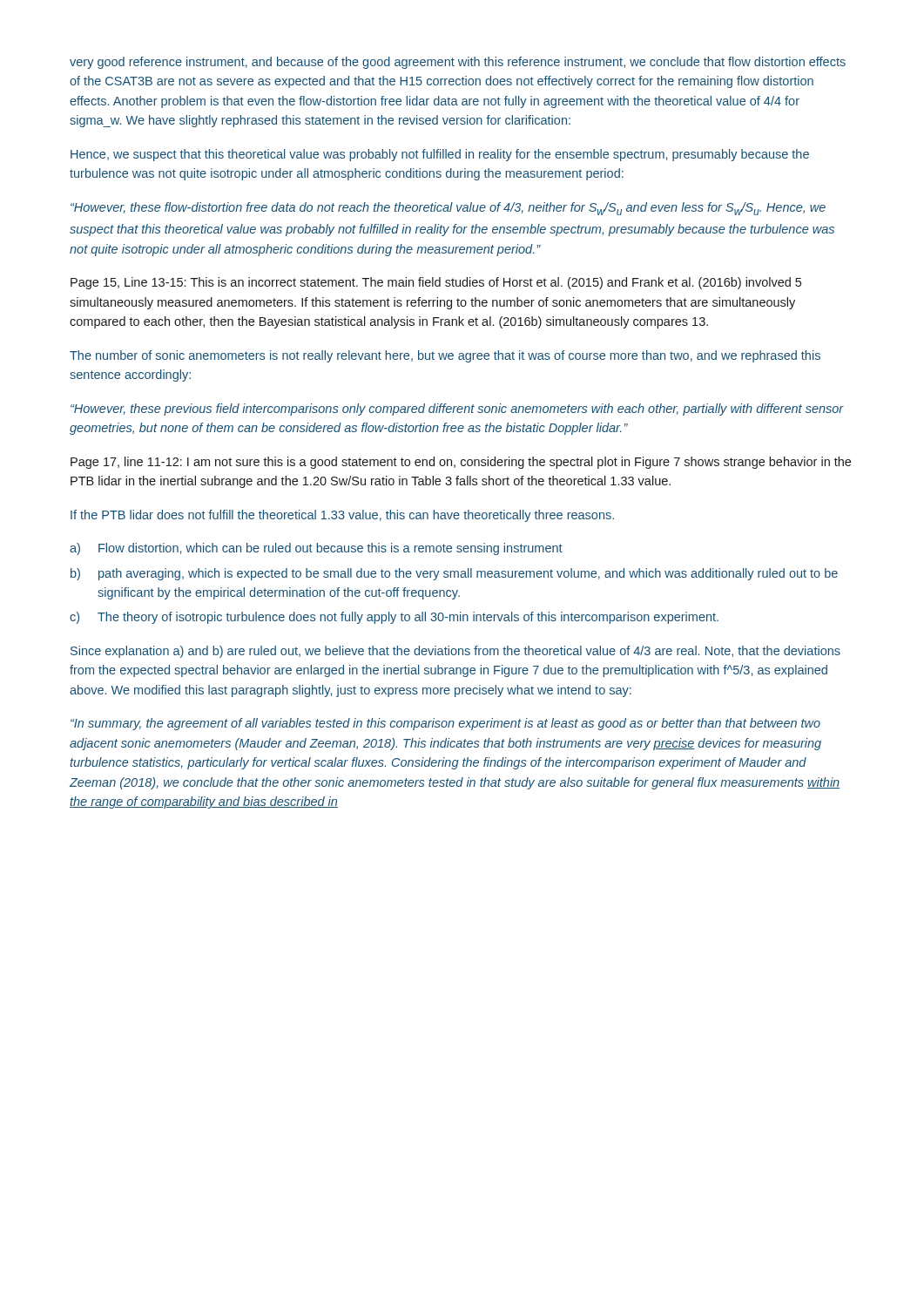Select the list item containing "c) The theory of isotropic"
Image resolution: width=924 pixels, height=1307 pixels.
tap(462, 617)
